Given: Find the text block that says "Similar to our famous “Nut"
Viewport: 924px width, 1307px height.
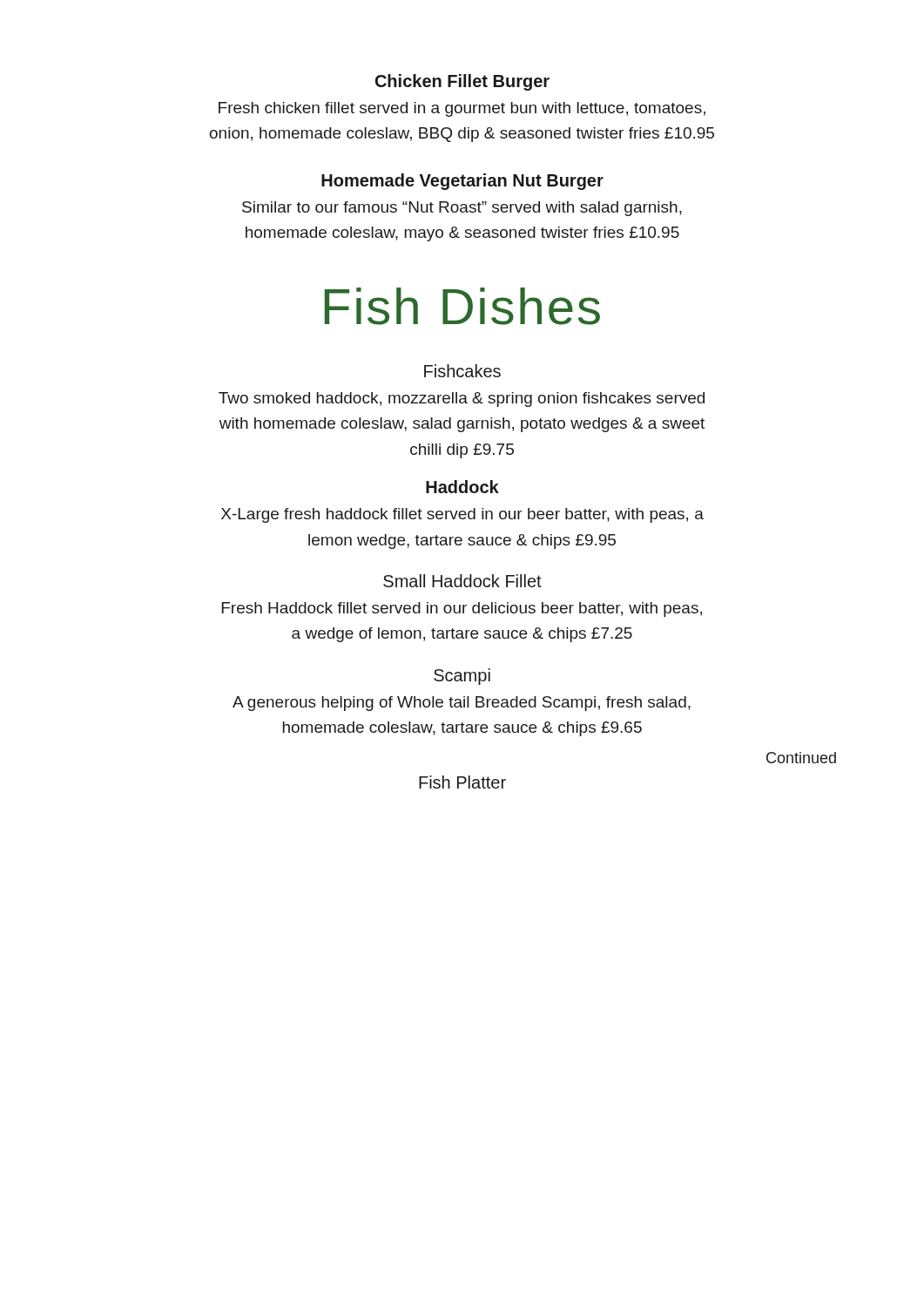Looking at the screenshot, I should pos(462,220).
